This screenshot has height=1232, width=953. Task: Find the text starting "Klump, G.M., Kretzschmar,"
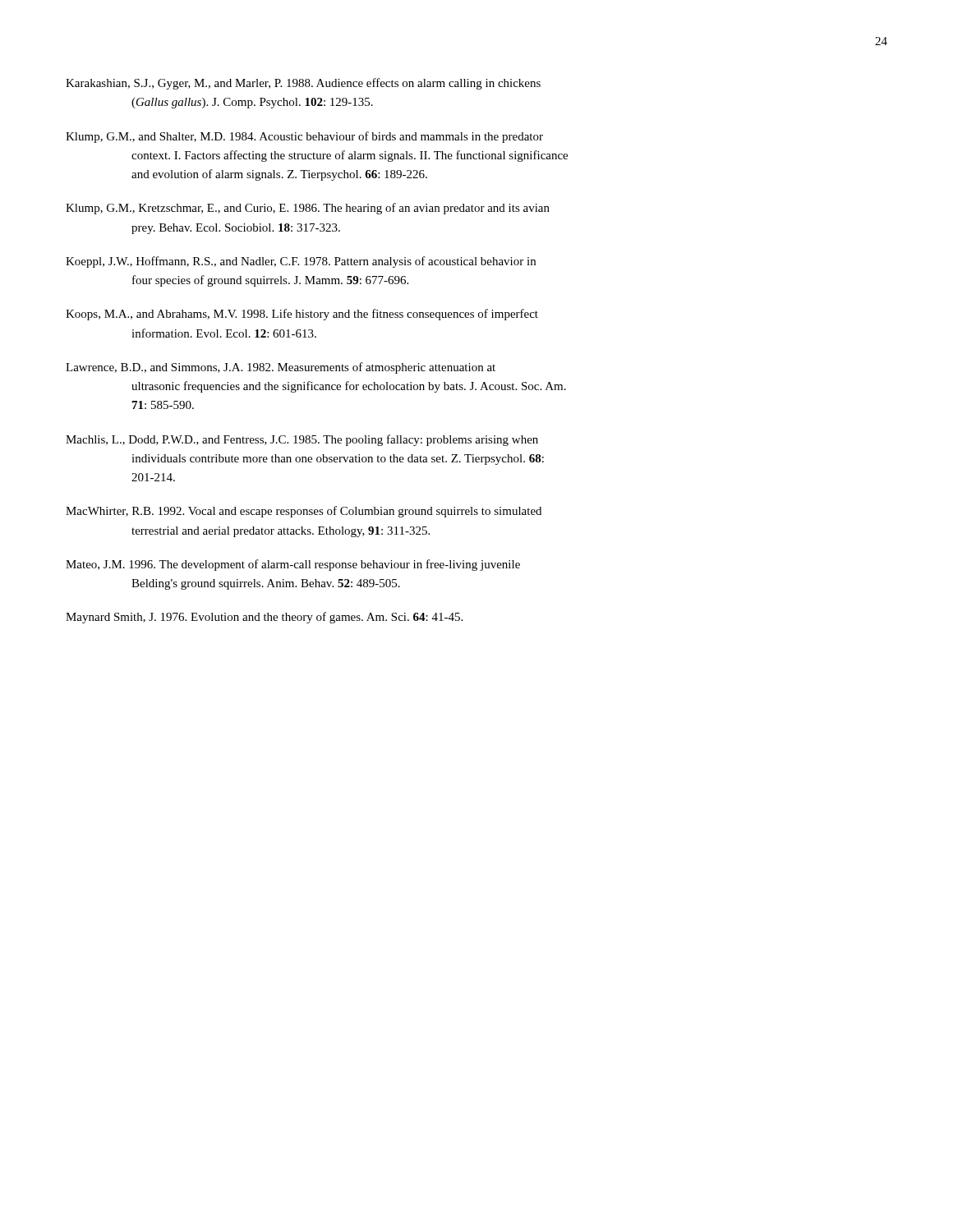pos(476,218)
